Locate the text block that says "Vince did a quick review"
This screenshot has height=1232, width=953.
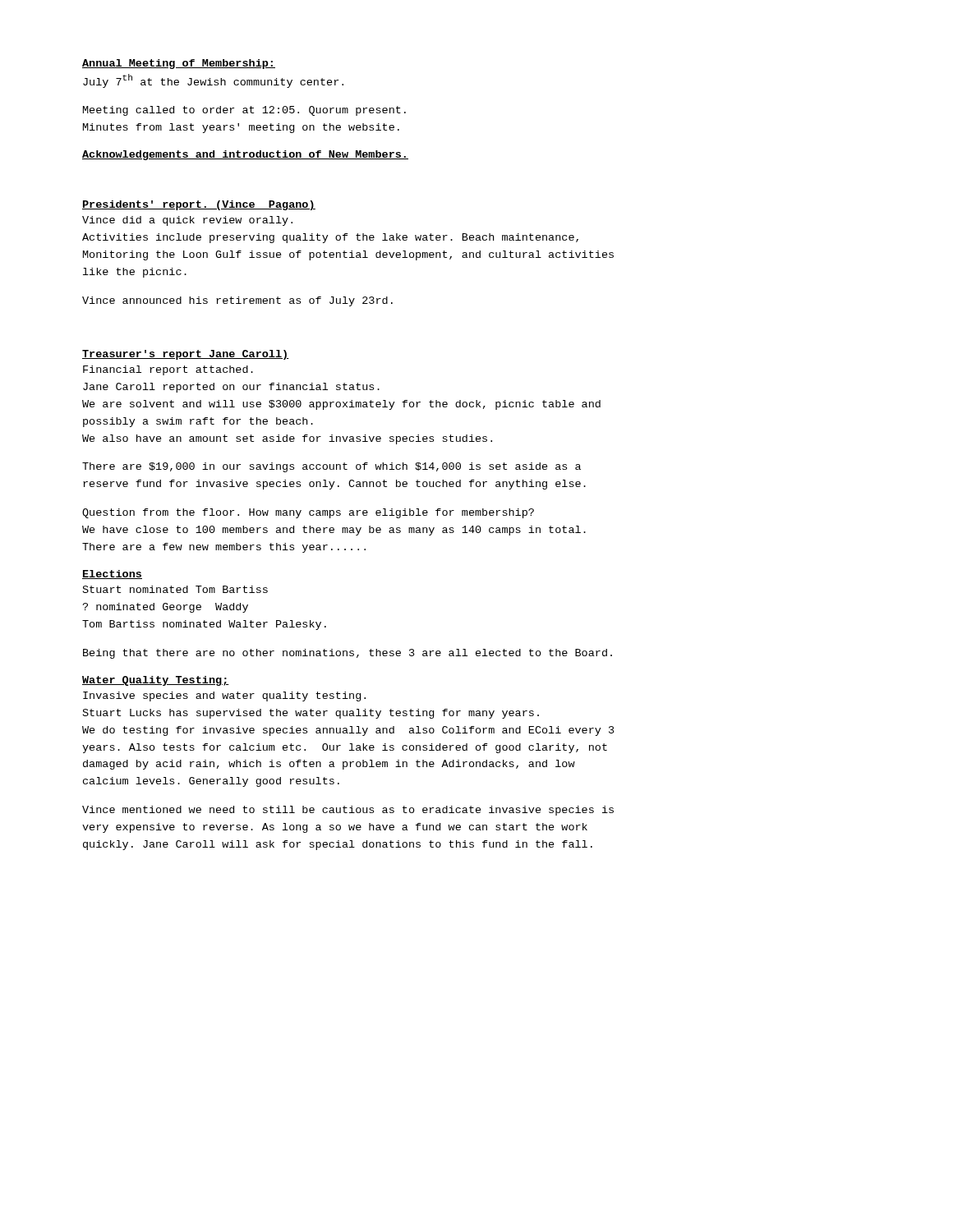pos(348,247)
